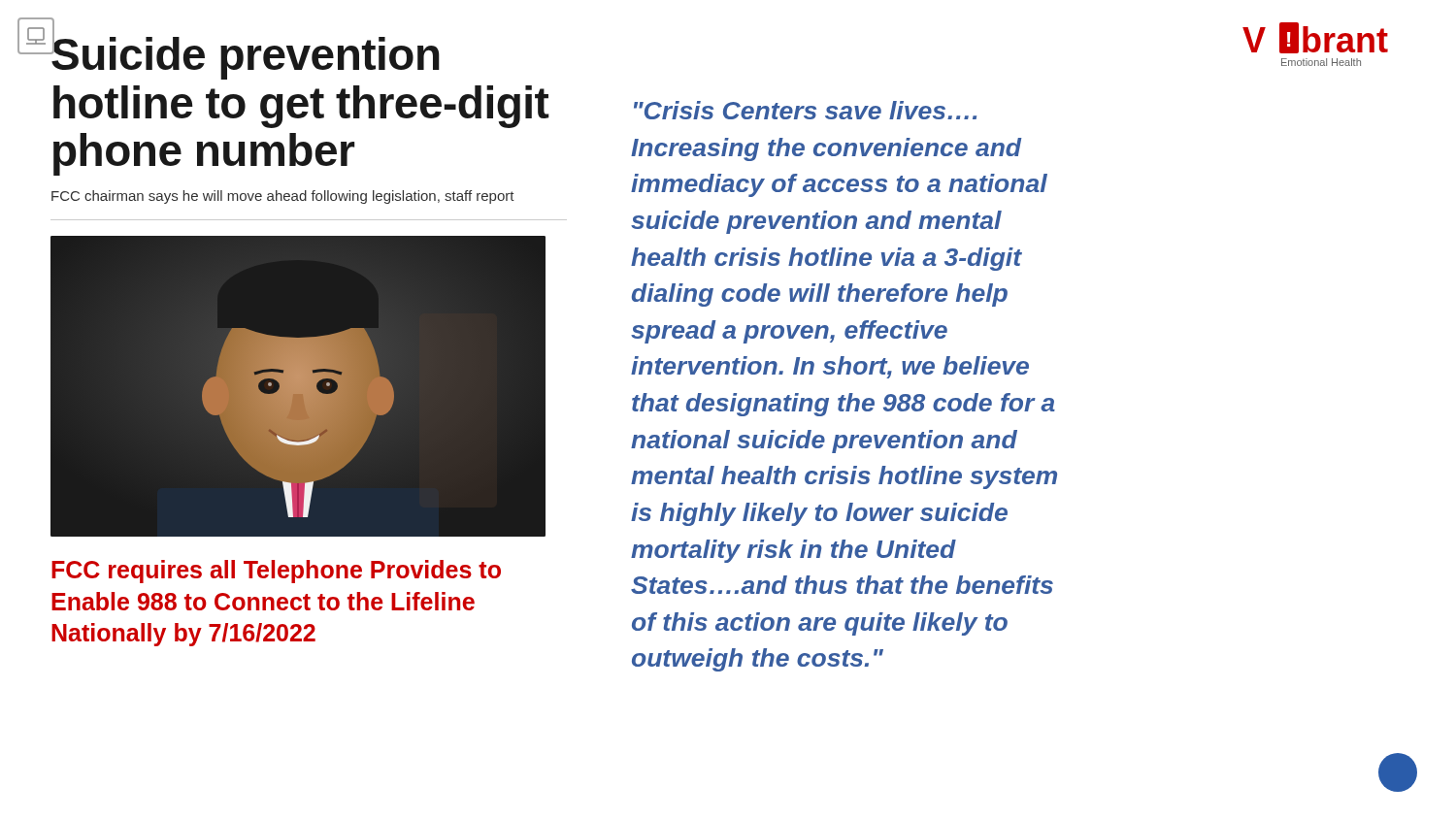Locate the logo
Viewport: 1456px width, 819px height.
point(1330,46)
